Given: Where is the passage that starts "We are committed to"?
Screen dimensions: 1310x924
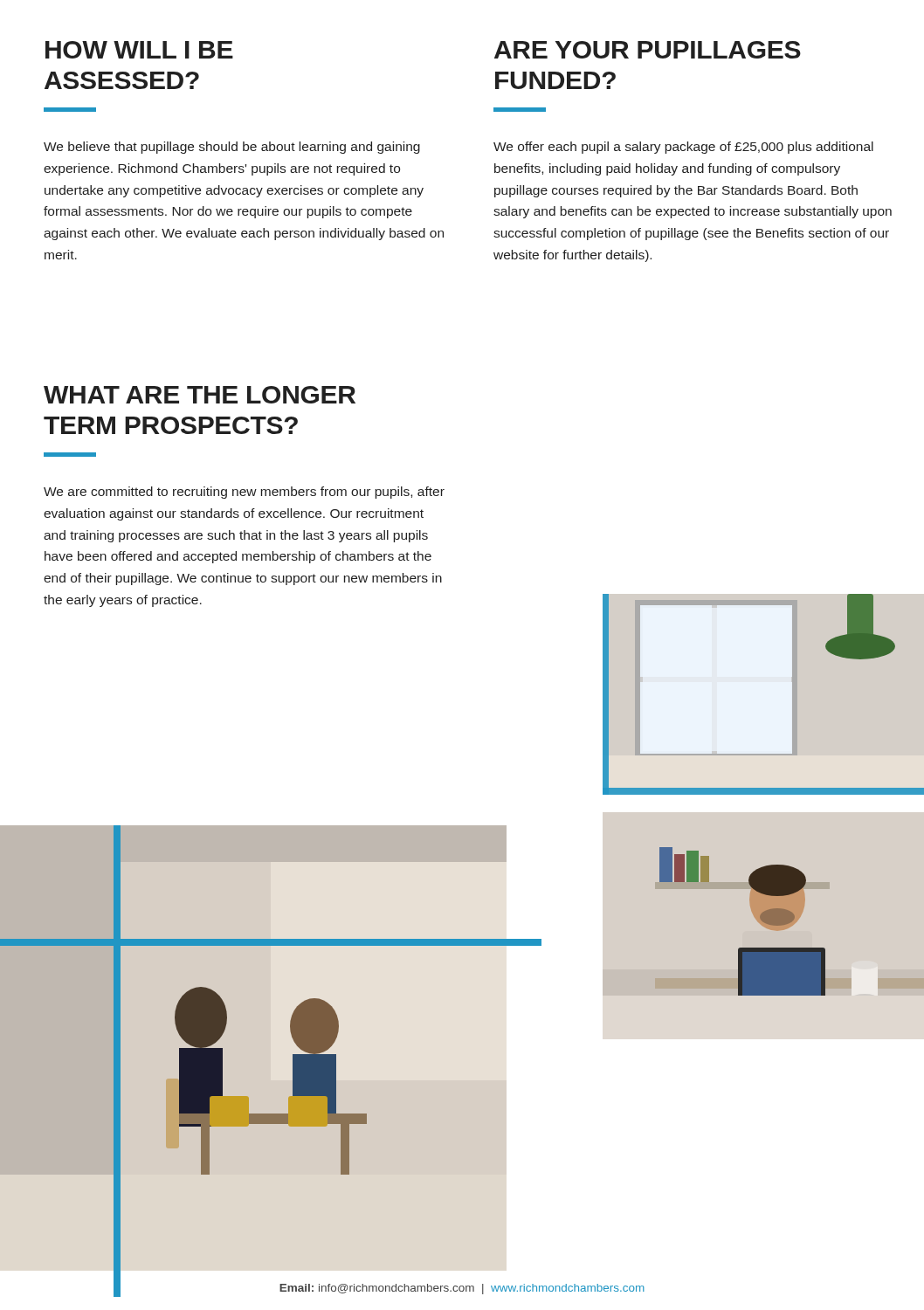Looking at the screenshot, I should click(244, 545).
